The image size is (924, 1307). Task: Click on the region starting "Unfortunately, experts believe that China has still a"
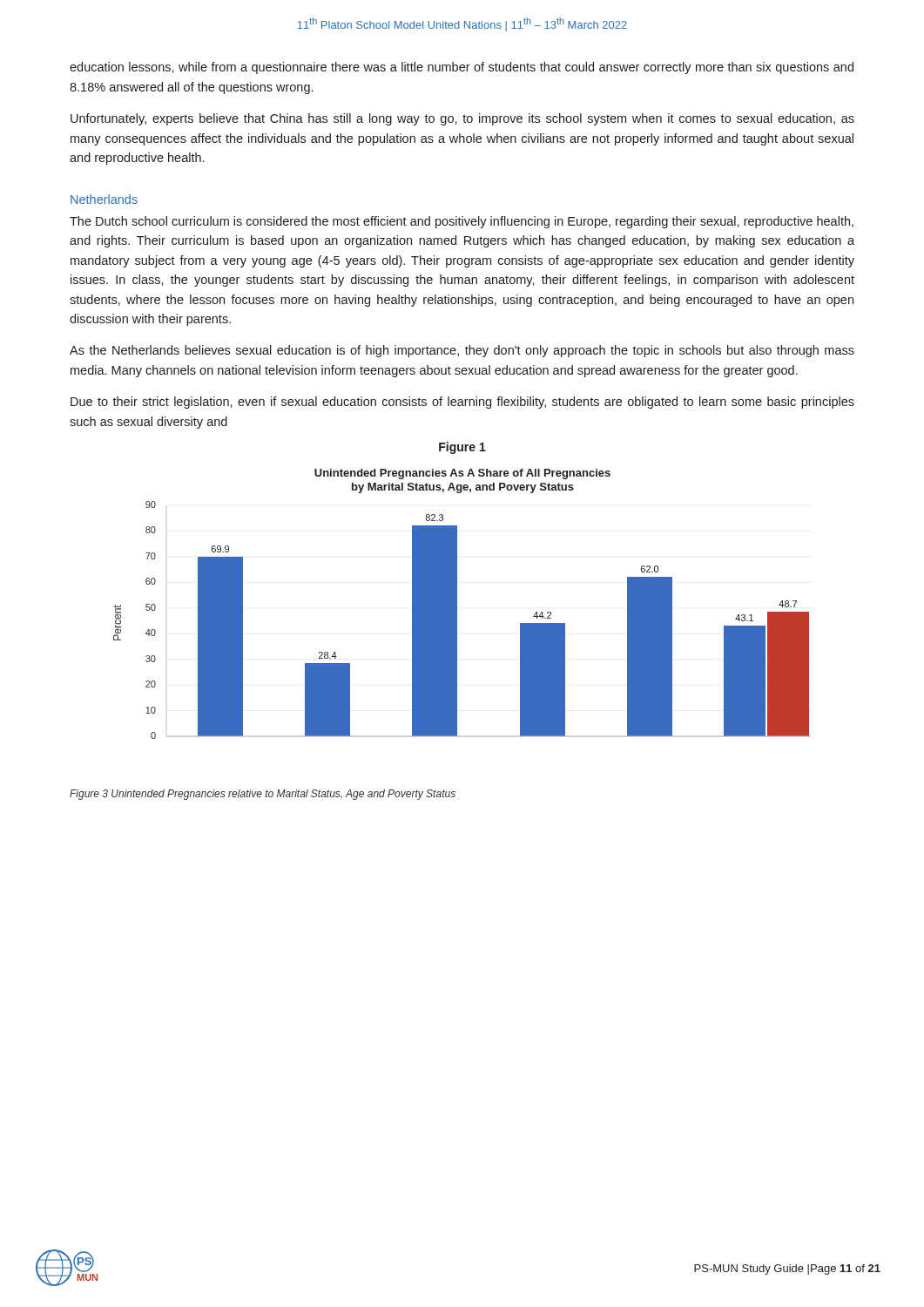point(462,138)
